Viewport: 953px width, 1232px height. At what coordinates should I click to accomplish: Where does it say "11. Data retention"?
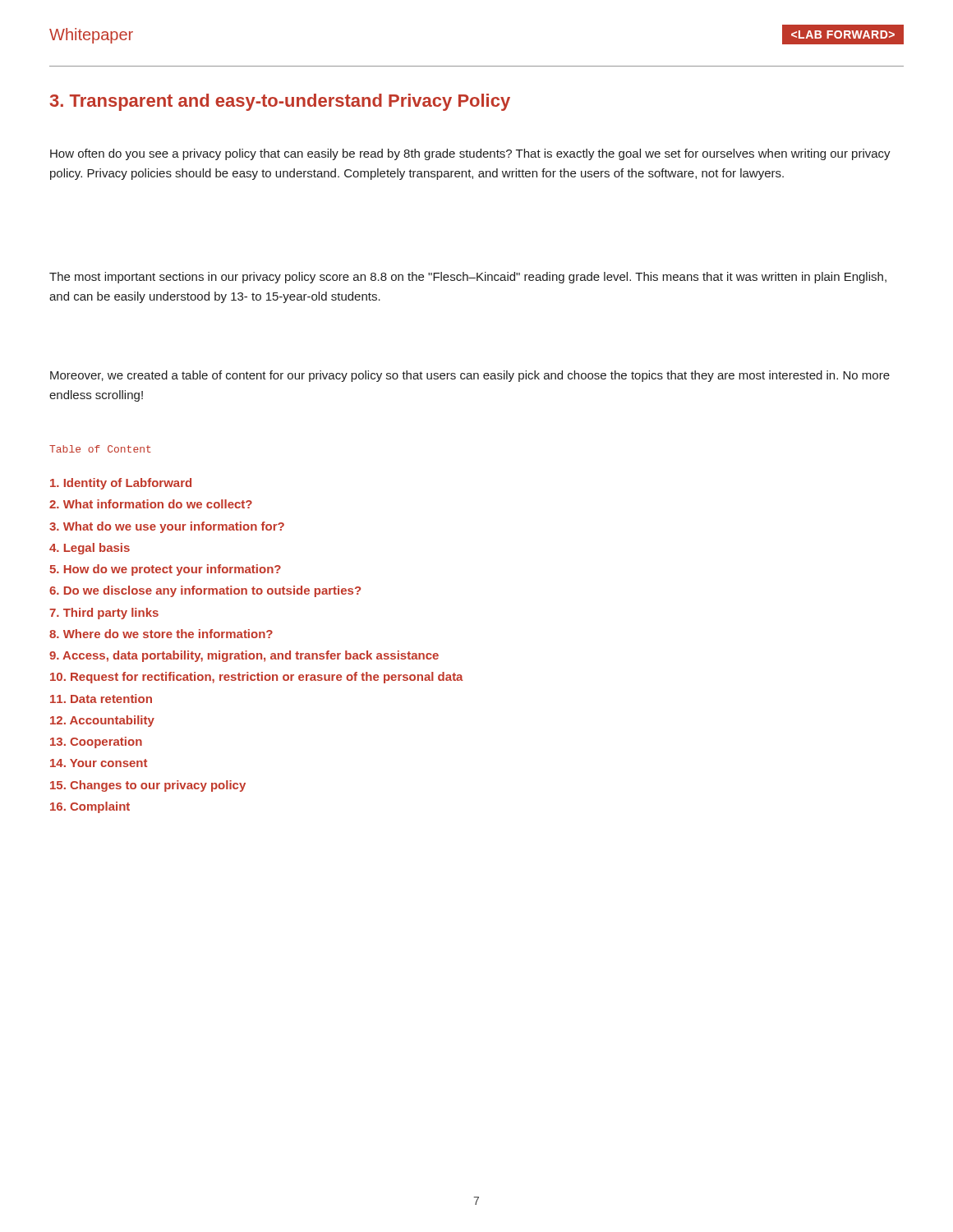pyautogui.click(x=101, y=699)
